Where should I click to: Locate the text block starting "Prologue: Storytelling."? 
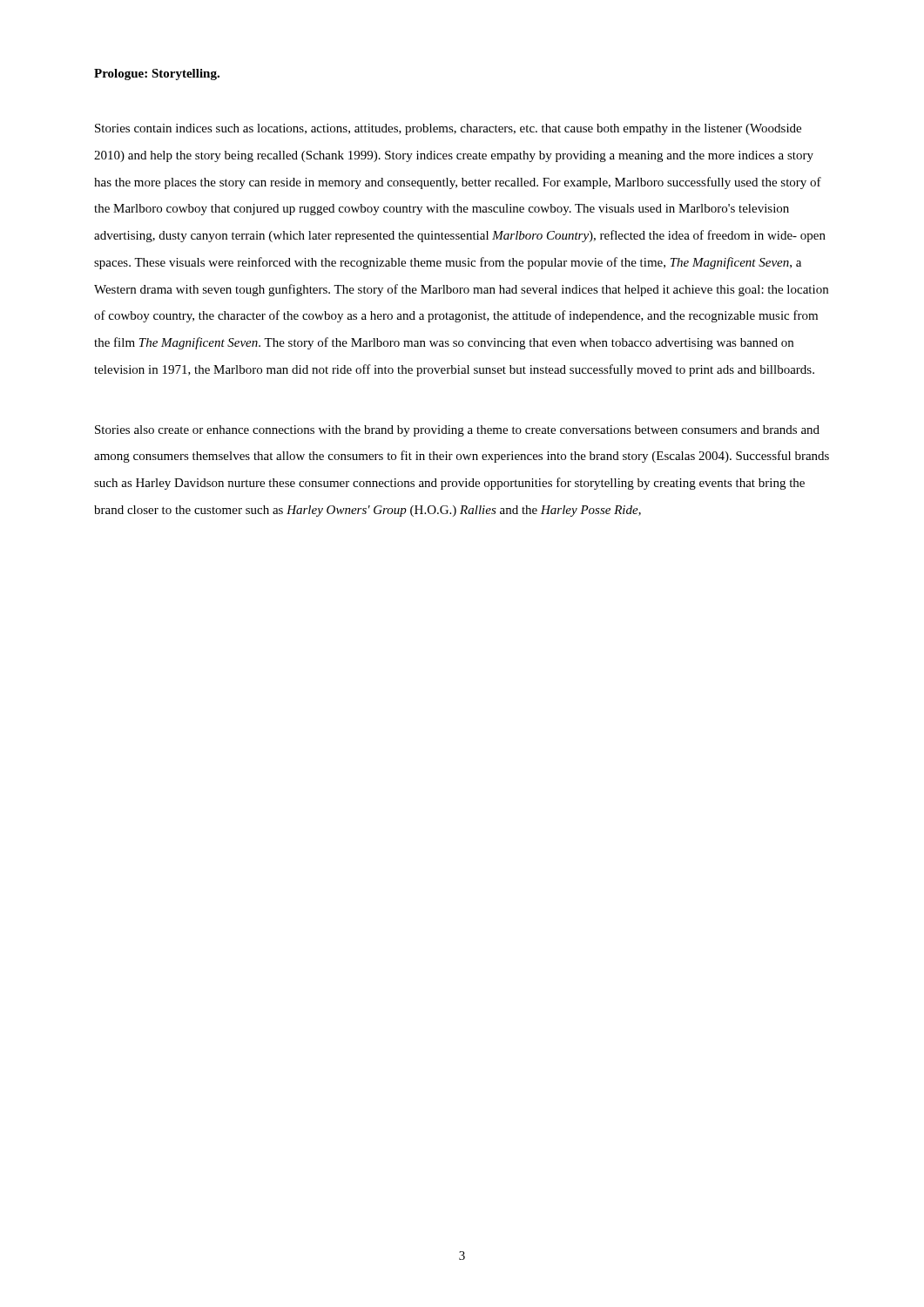click(x=157, y=73)
